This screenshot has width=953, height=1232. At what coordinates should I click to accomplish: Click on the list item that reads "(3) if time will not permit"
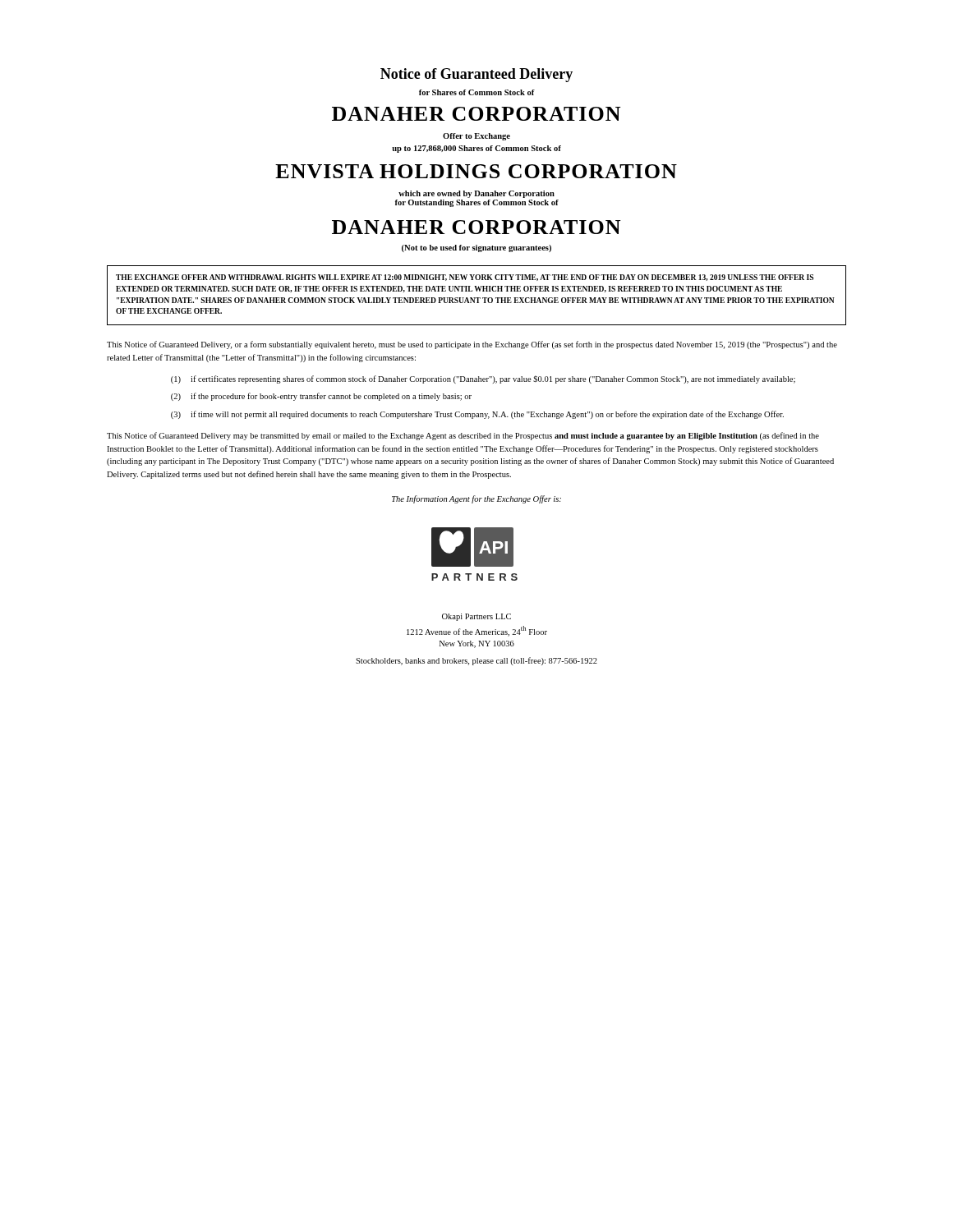pos(501,415)
